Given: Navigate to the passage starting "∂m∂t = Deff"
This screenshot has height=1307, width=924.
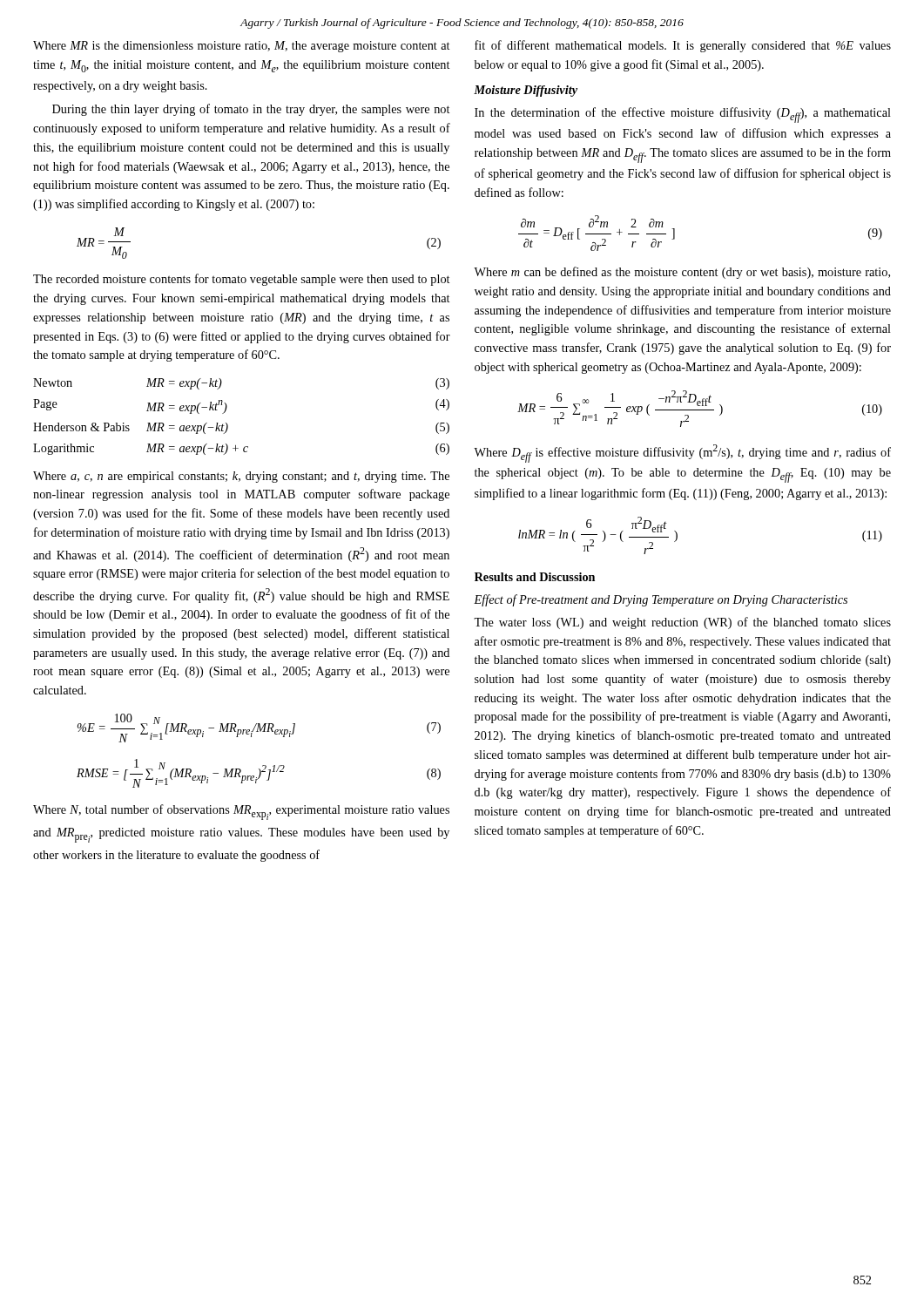Looking at the screenshot, I should tap(683, 234).
